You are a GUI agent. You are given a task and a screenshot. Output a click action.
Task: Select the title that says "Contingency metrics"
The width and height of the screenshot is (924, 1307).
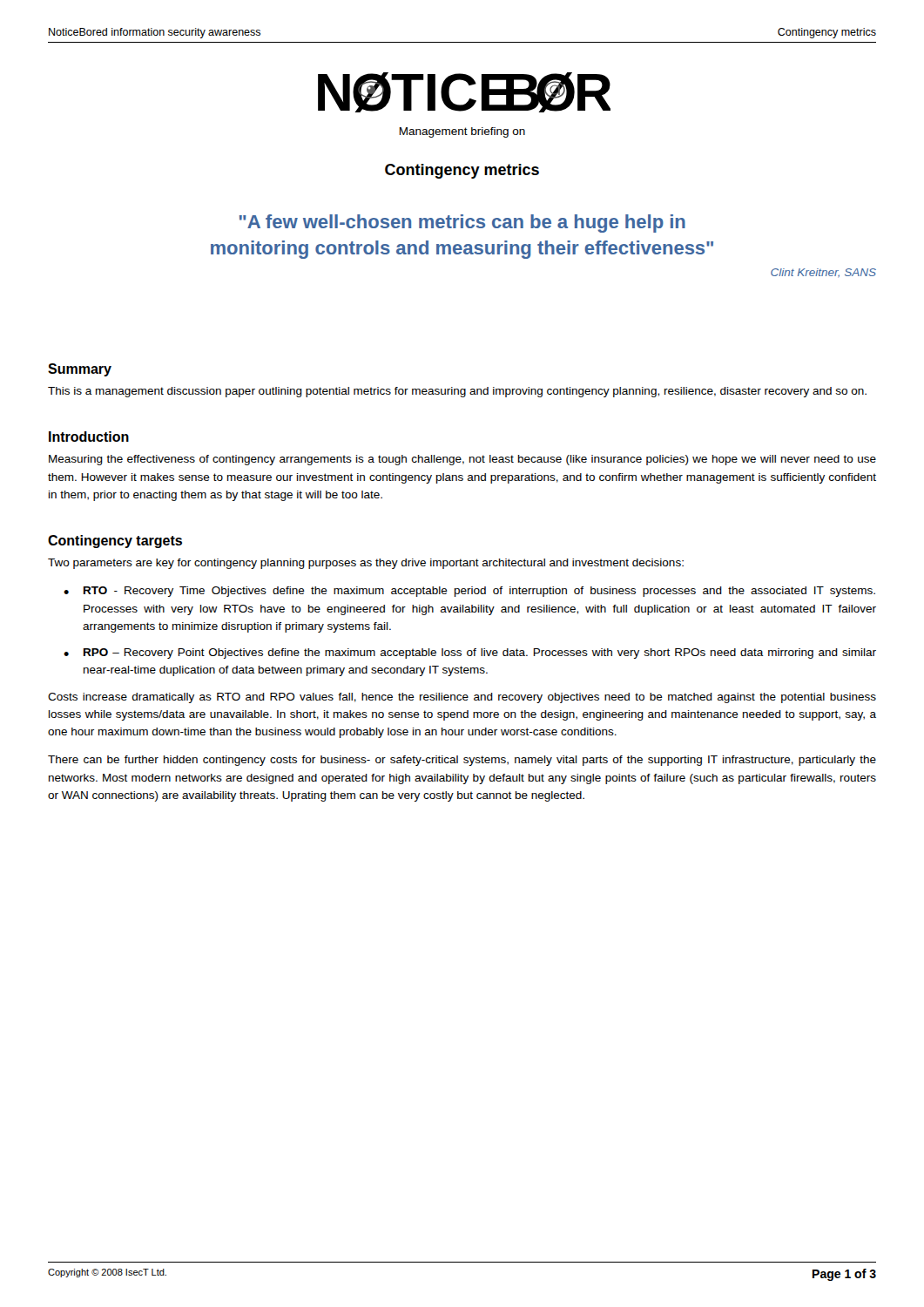pyautogui.click(x=462, y=170)
